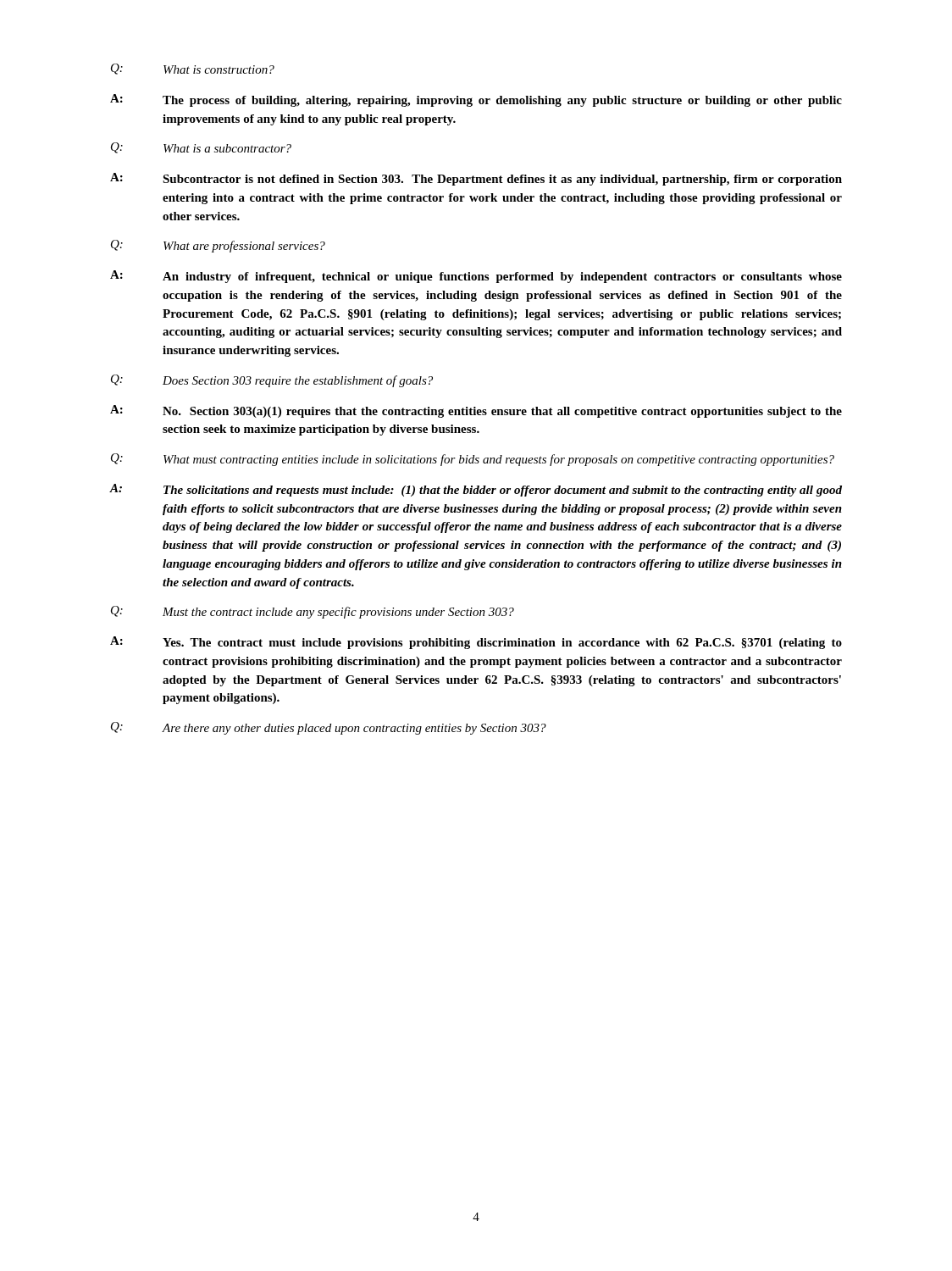Image resolution: width=952 pixels, height=1271 pixels.
Task: Locate the list item containing "Q: Must the"
Action: coord(476,613)
